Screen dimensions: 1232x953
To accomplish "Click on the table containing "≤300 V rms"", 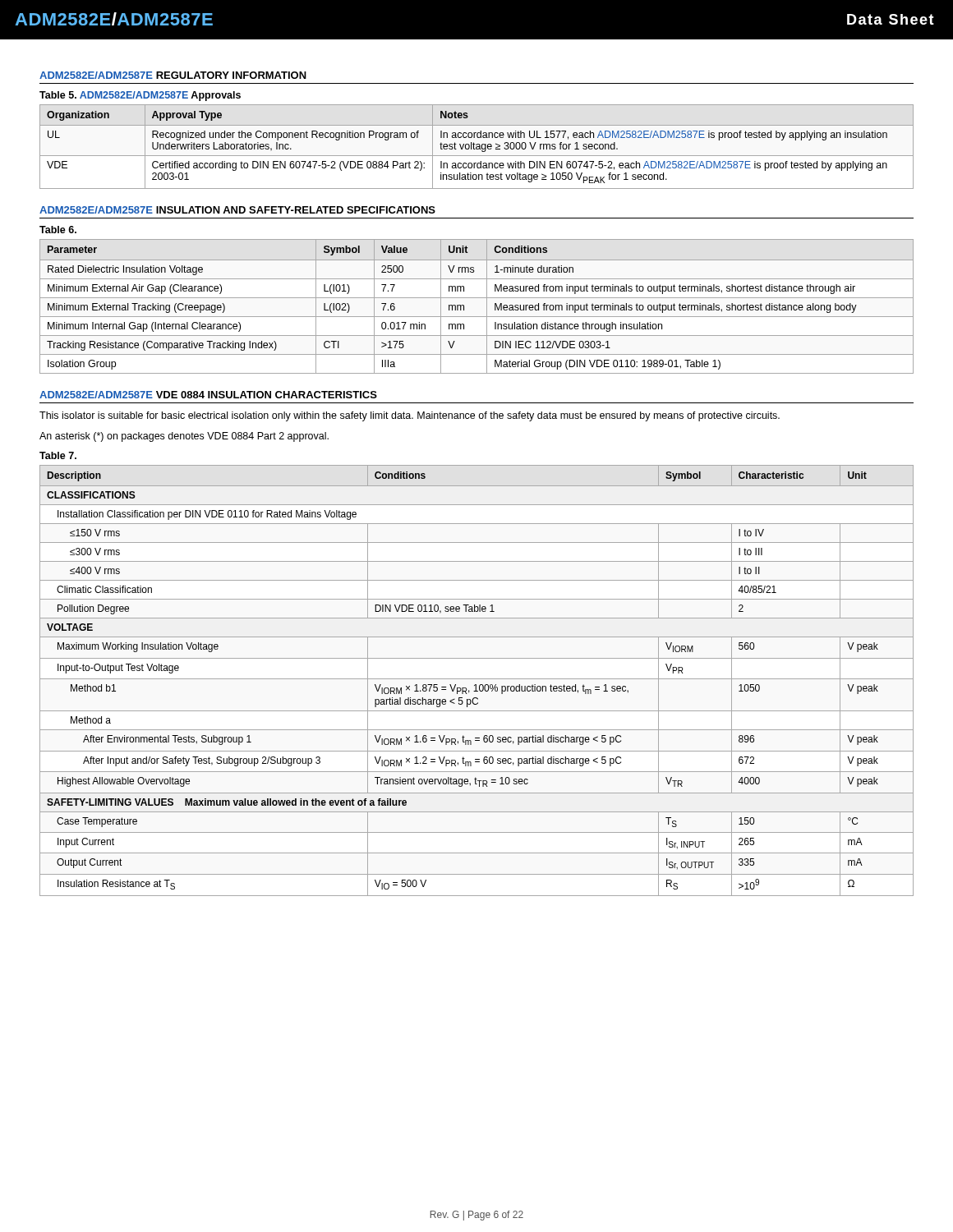I will point(476,680).
